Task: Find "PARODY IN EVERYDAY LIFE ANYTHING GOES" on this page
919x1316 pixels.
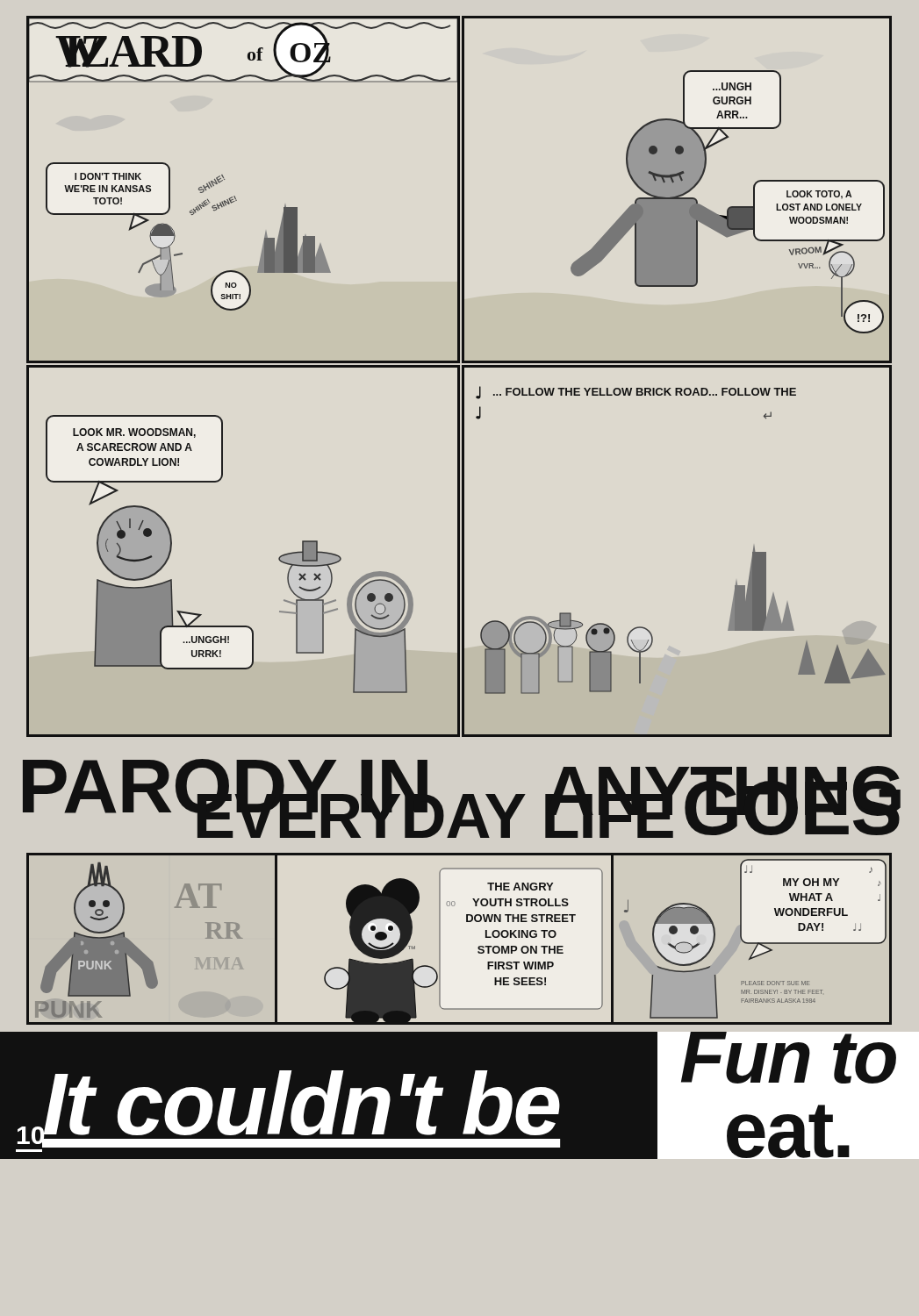Action: (460, 795)
